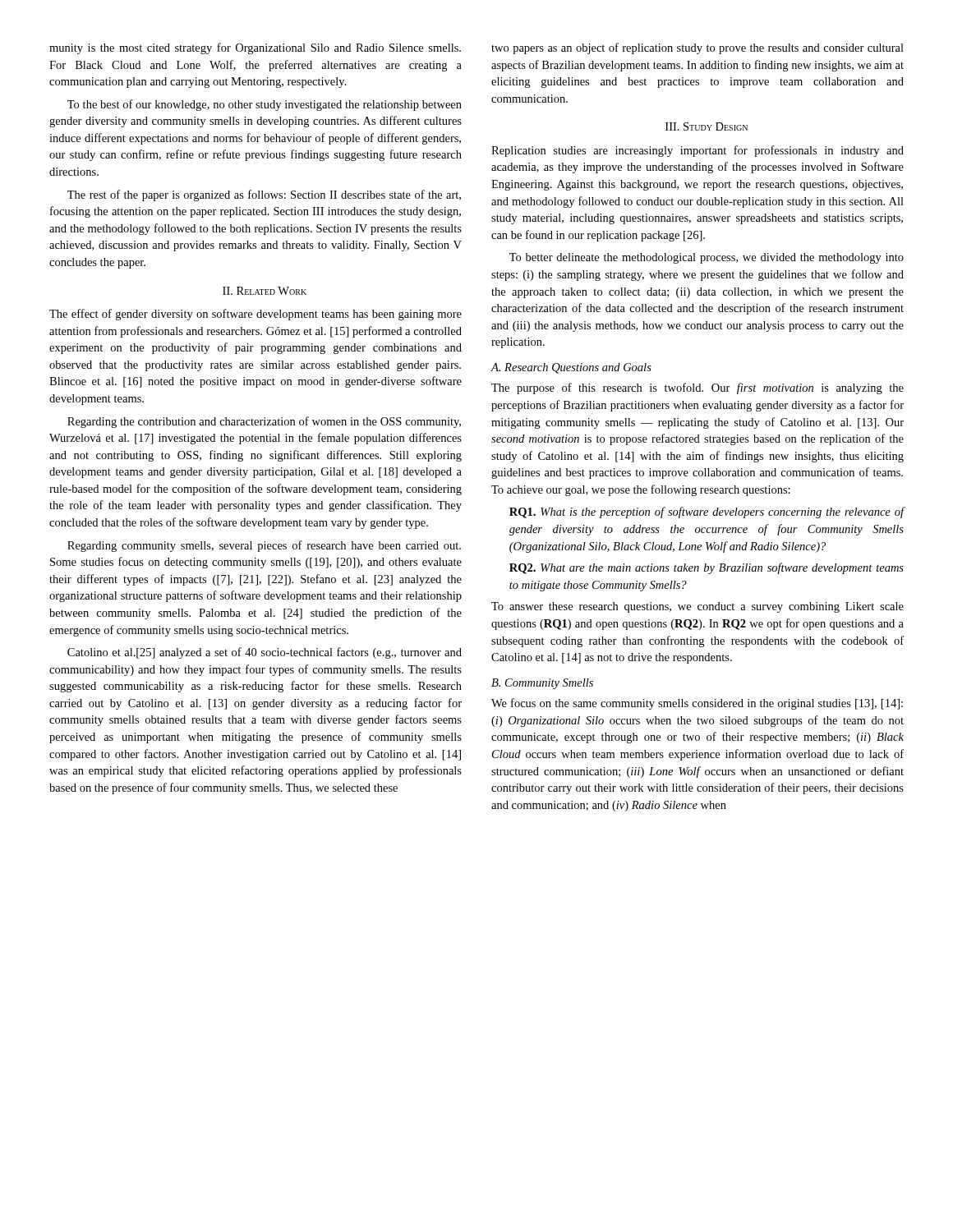953x1232 pixels.
Task: Where is the passage that starts "Replication studies are increasingly important for professionals in"?
Action: coord(698,246)
